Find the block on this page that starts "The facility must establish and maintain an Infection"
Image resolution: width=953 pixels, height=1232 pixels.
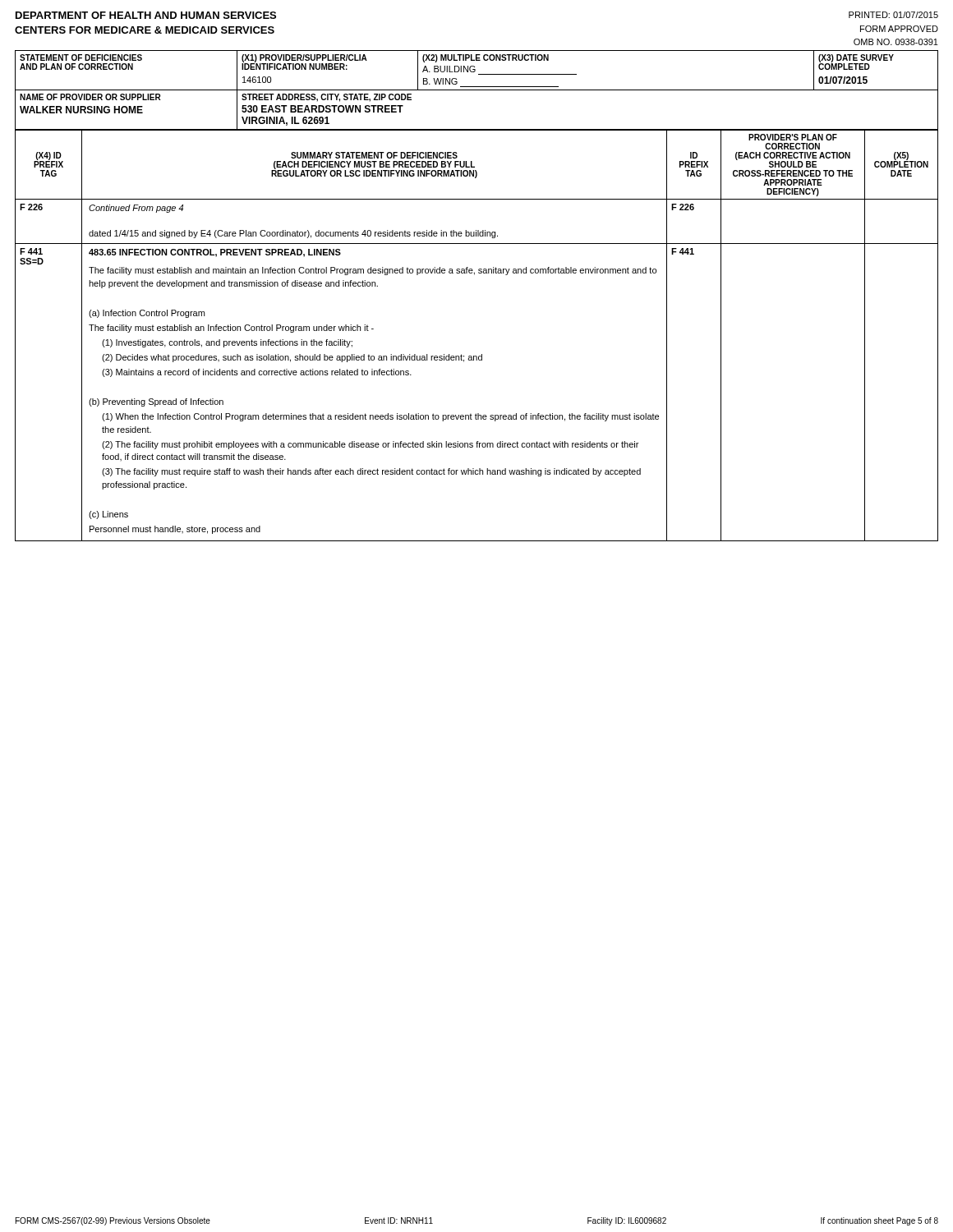tap(373, 271)
